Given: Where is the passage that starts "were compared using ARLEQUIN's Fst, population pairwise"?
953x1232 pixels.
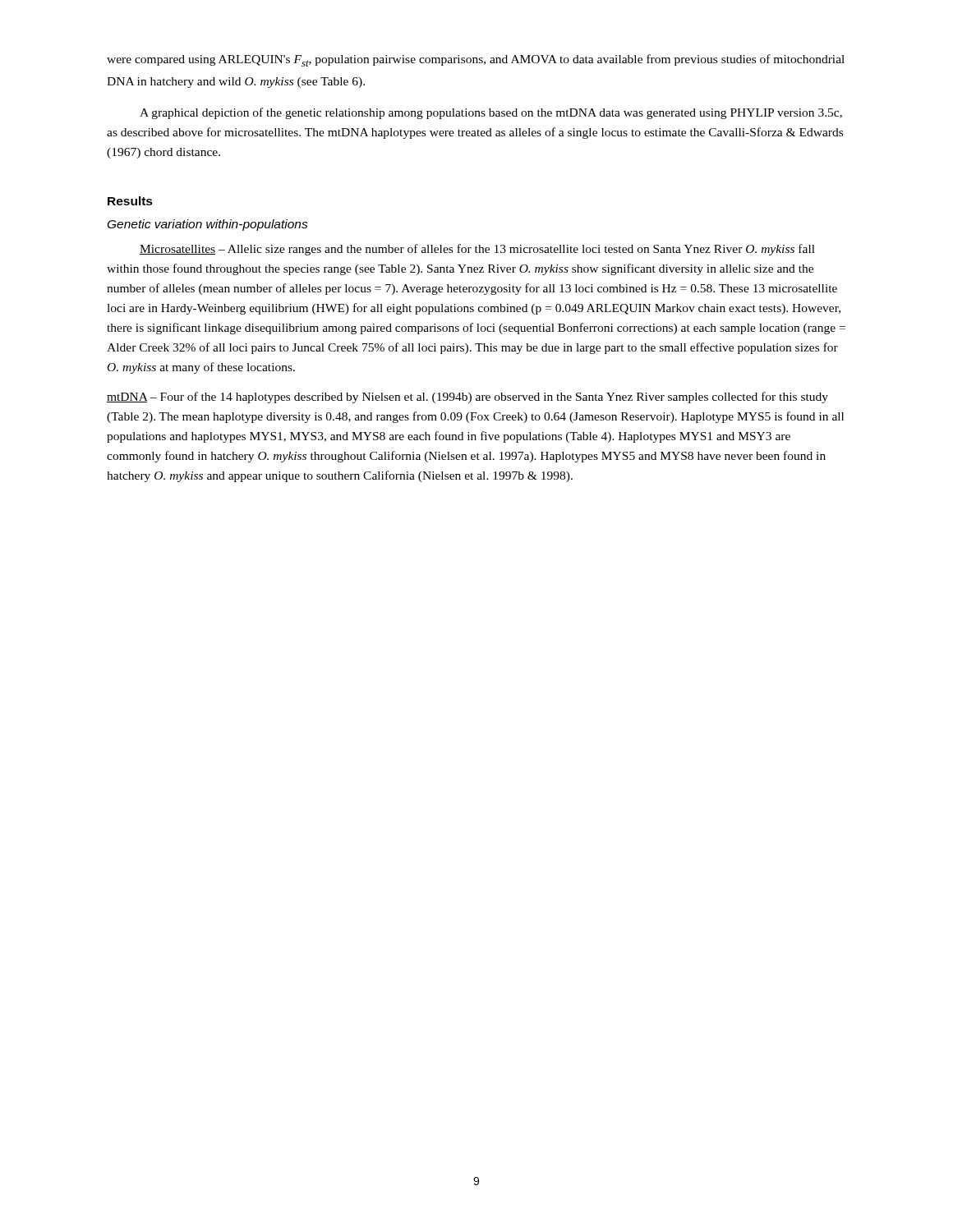Looking at the screenshot, I should [476, 70].
